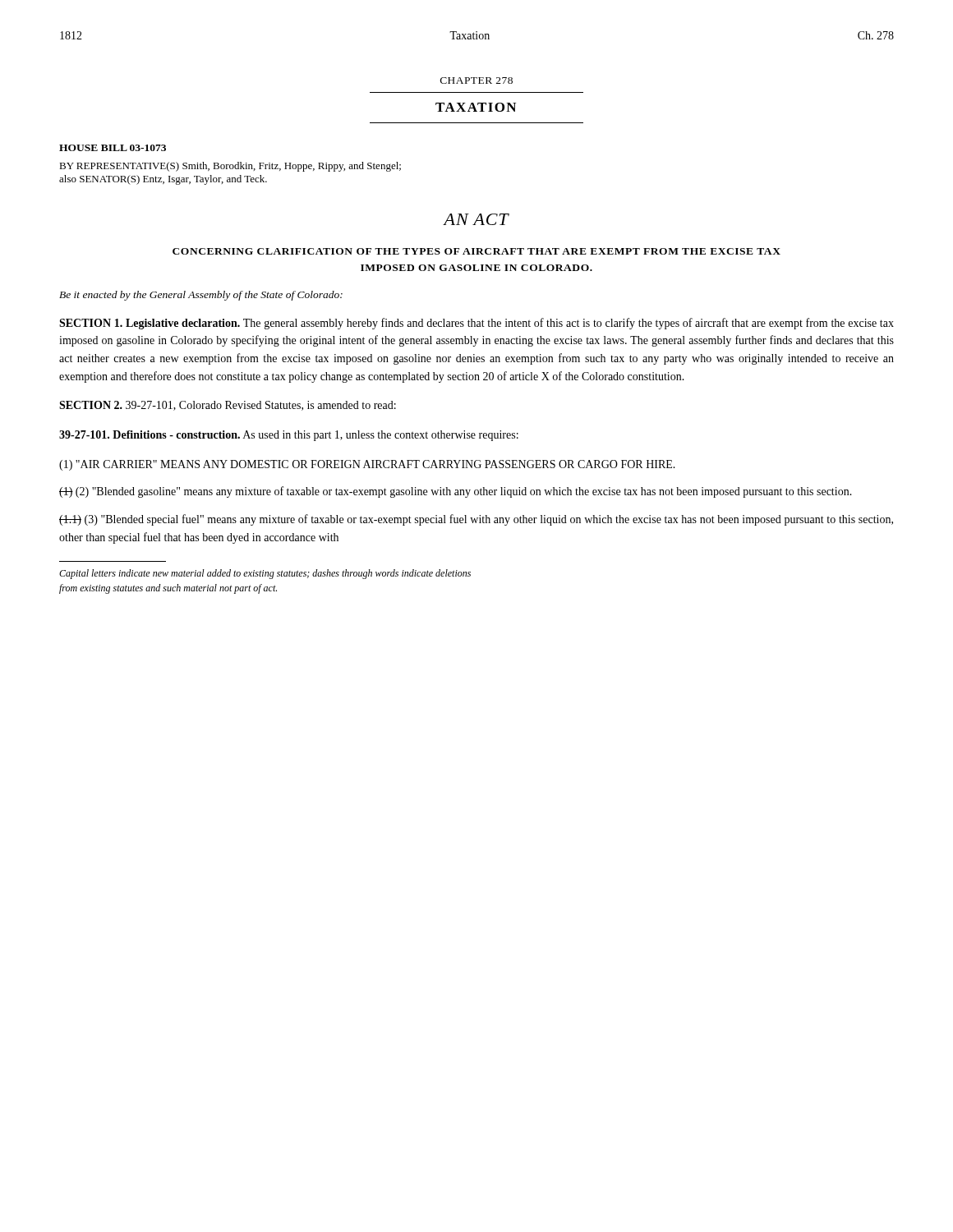The image size is (953, 1232).
Task: Find the text block that reads "39-27-101. Definitions - construction."
Action: click(x=289, y=435)
